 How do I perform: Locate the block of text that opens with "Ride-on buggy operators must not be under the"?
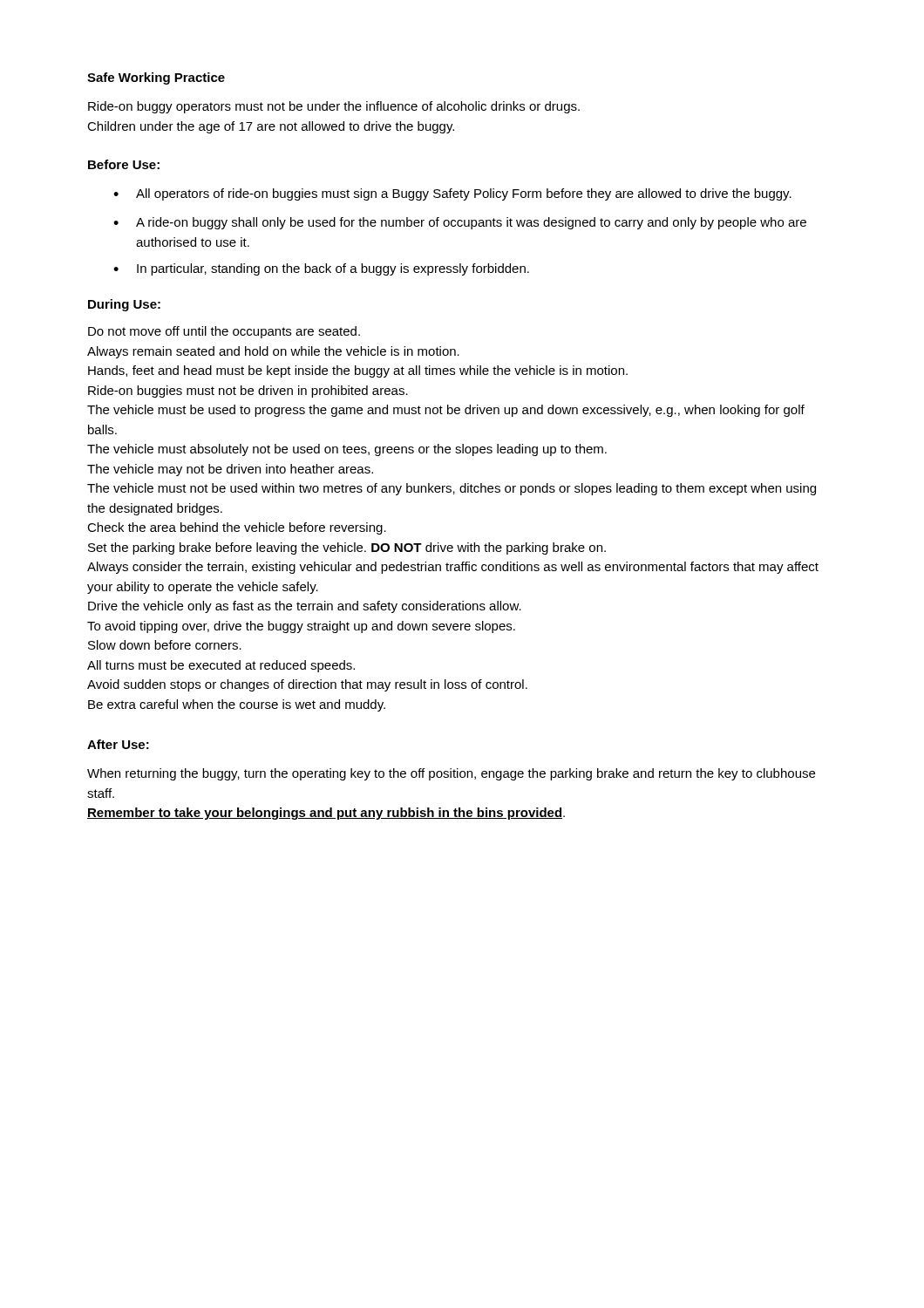point(334,116)
